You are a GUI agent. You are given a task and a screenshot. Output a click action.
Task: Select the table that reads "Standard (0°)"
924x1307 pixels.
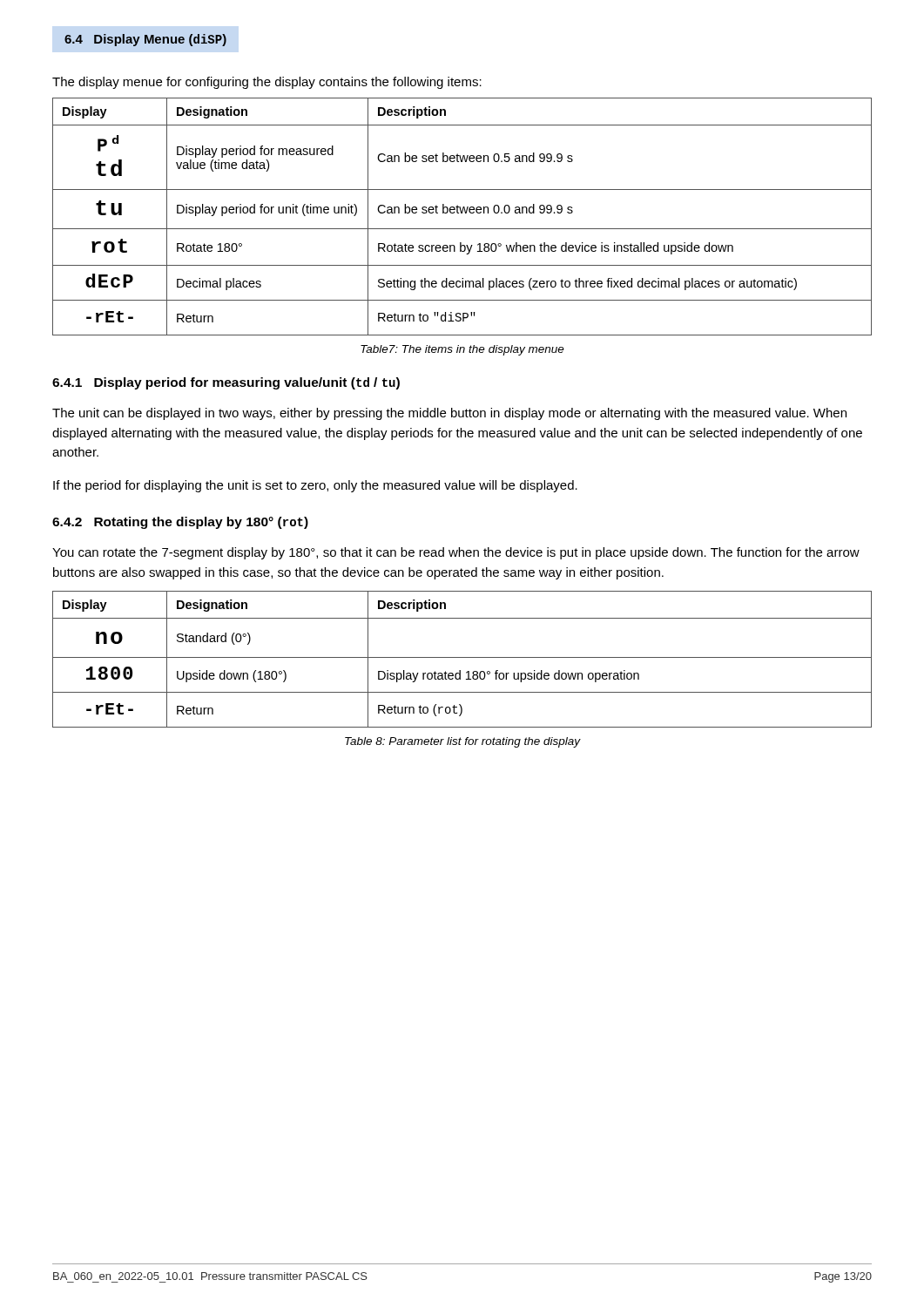click(462, 659)
